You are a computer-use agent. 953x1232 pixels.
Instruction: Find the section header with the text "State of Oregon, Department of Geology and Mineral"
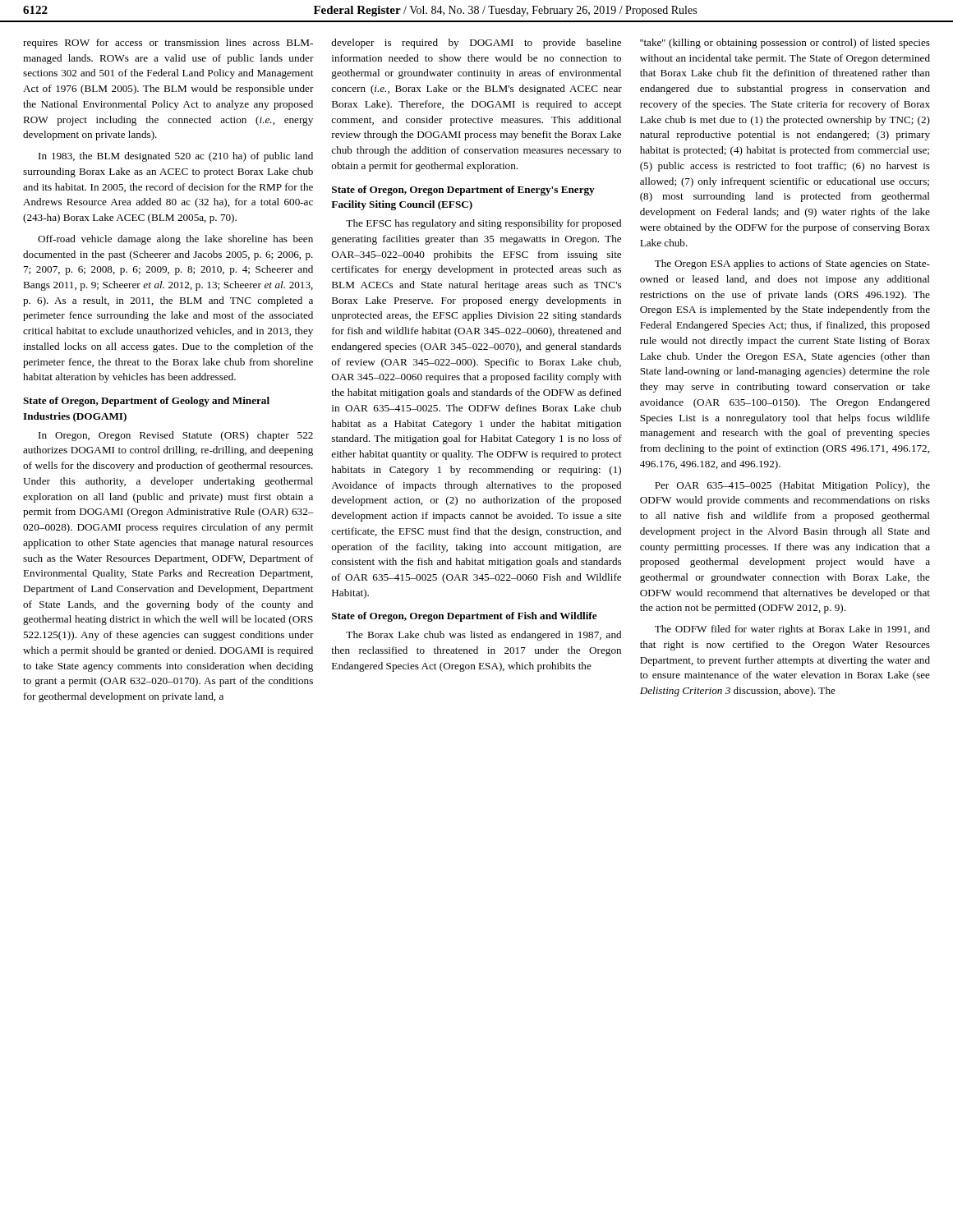(x=168, y=409)
